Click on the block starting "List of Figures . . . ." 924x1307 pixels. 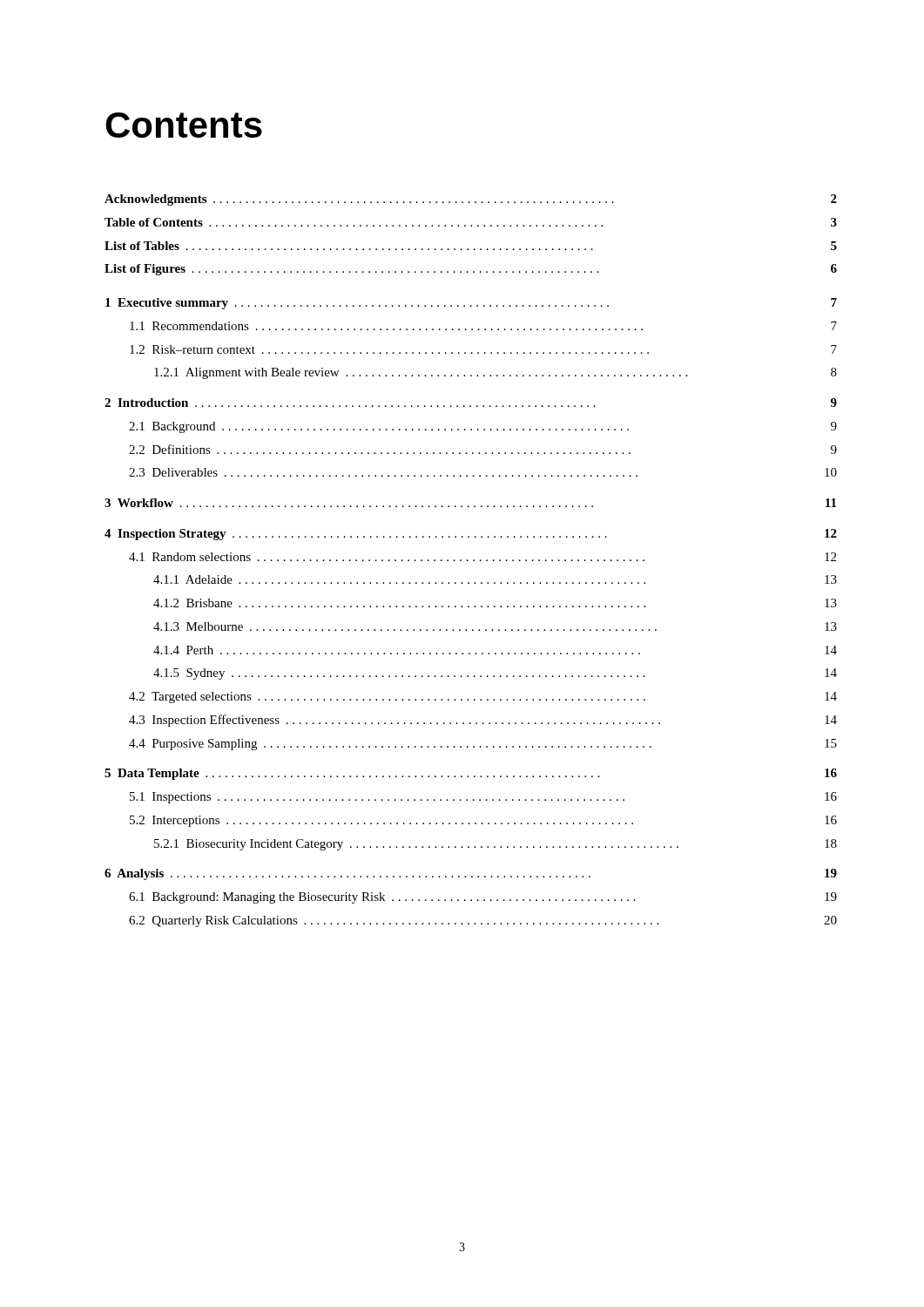coord(471,269)
